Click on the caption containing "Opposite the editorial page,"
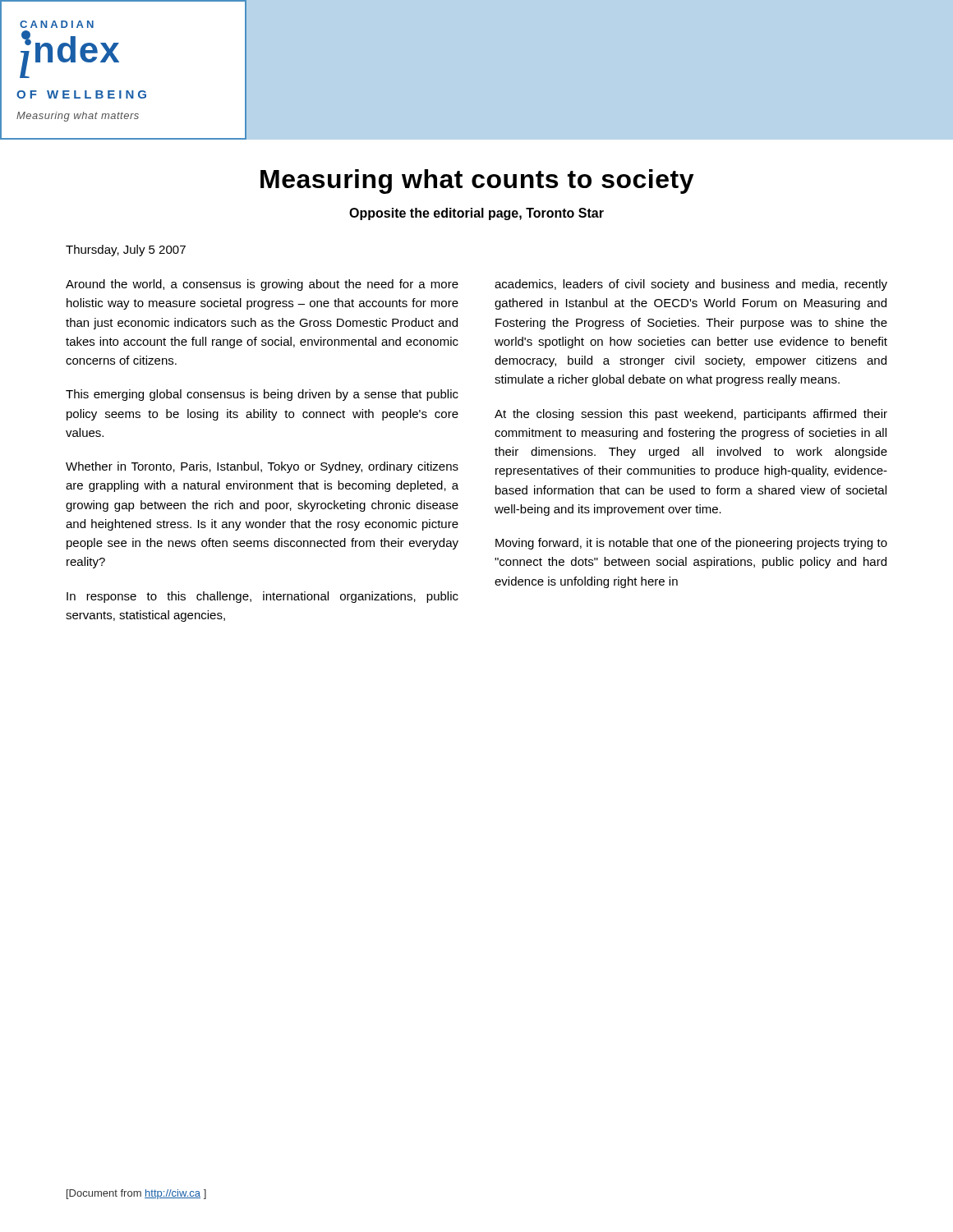This screenshot has height=1232, width=953. 476,213
